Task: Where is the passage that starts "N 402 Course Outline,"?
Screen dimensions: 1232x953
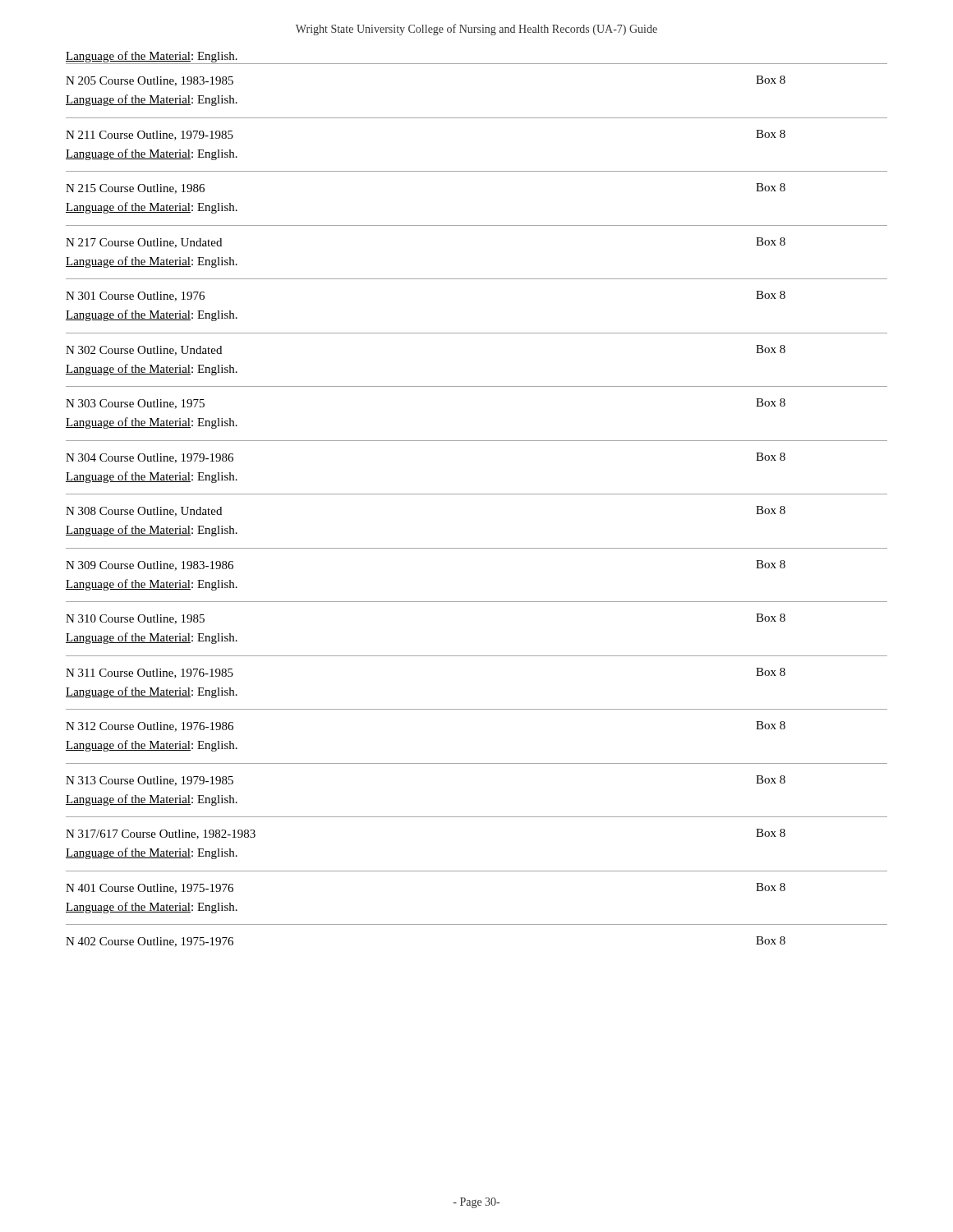Action: click(x=148, y=942)
